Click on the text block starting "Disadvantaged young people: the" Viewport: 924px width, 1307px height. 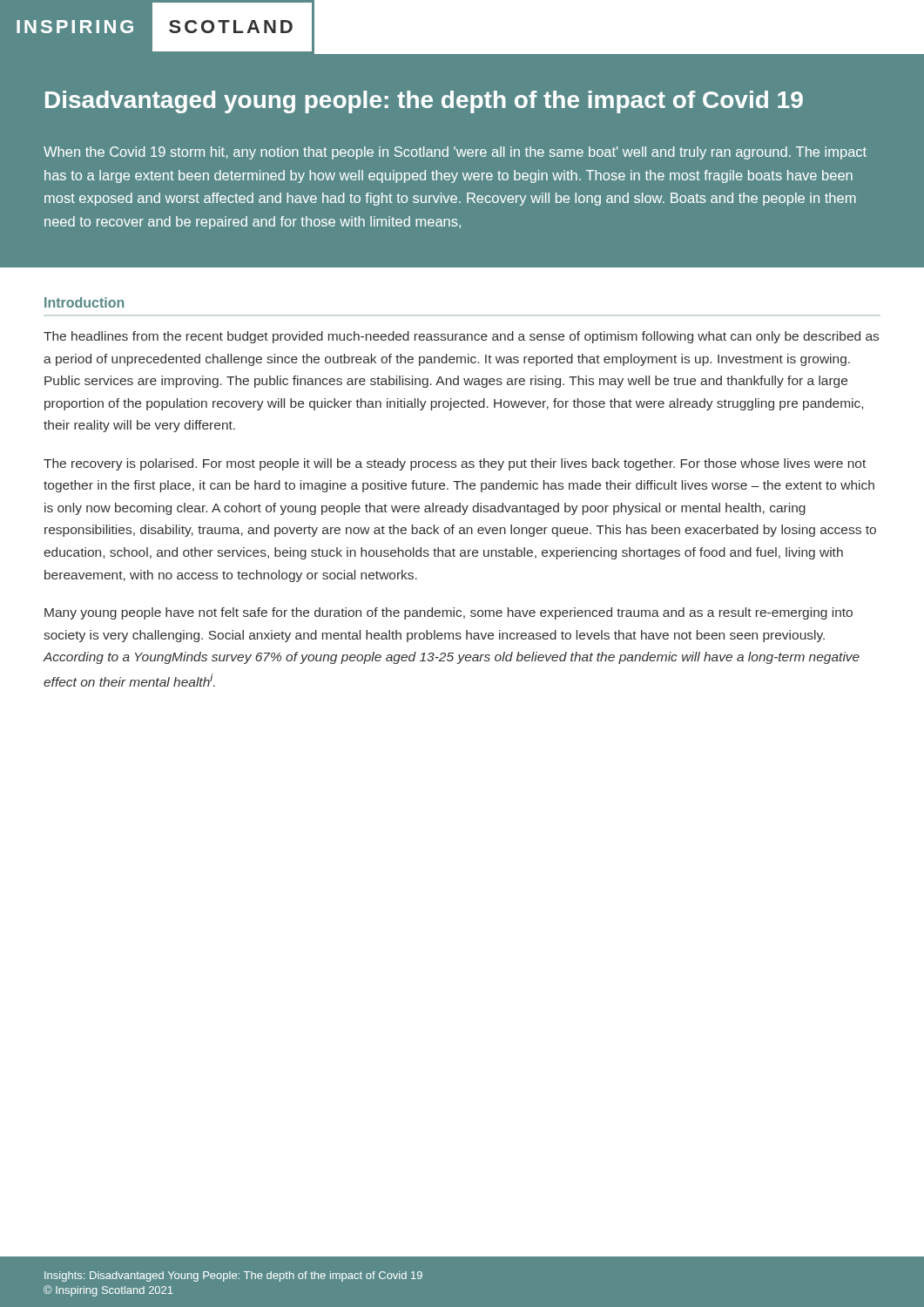point(462,100)
